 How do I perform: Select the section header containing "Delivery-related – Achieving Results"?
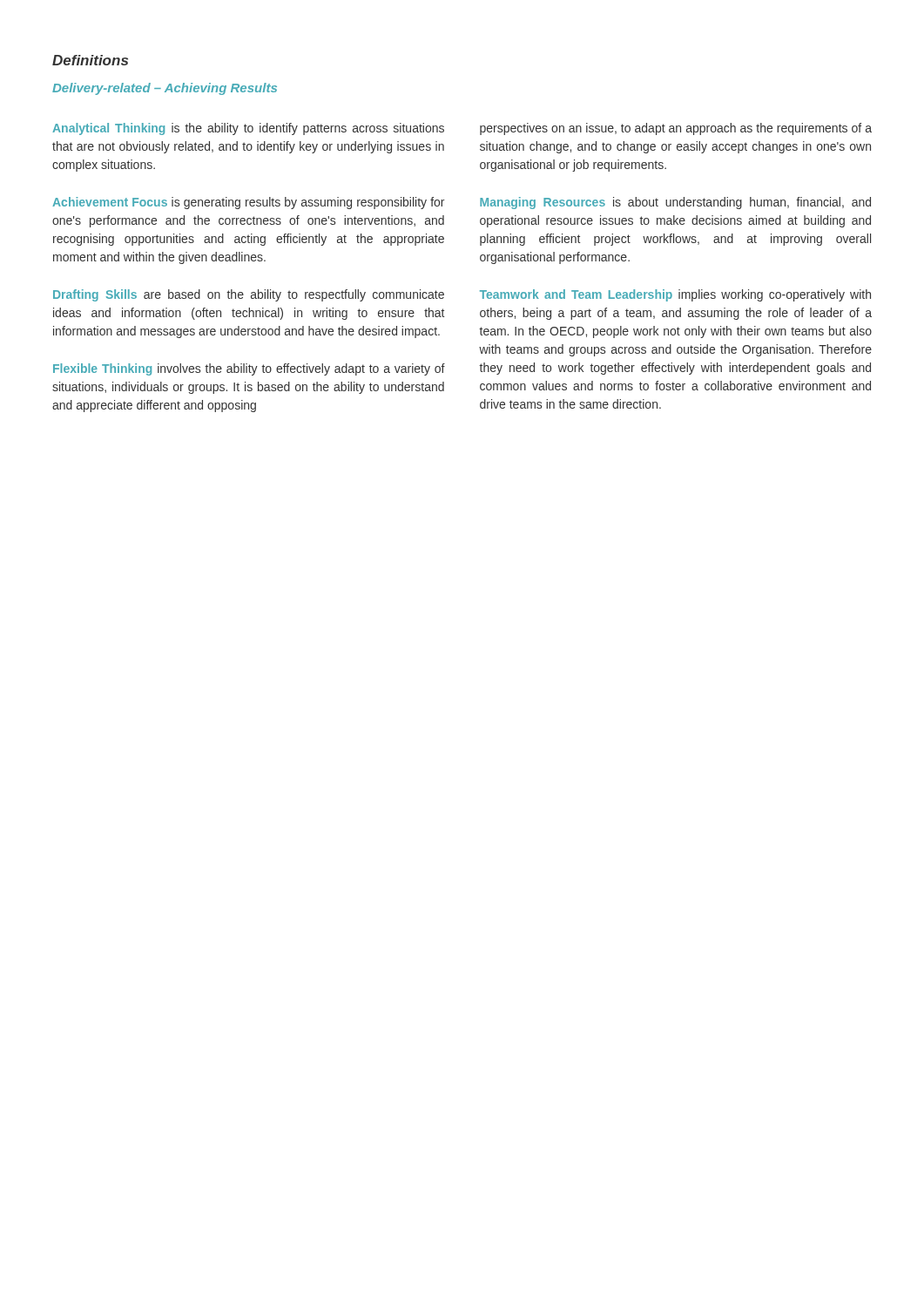[165, 88]
